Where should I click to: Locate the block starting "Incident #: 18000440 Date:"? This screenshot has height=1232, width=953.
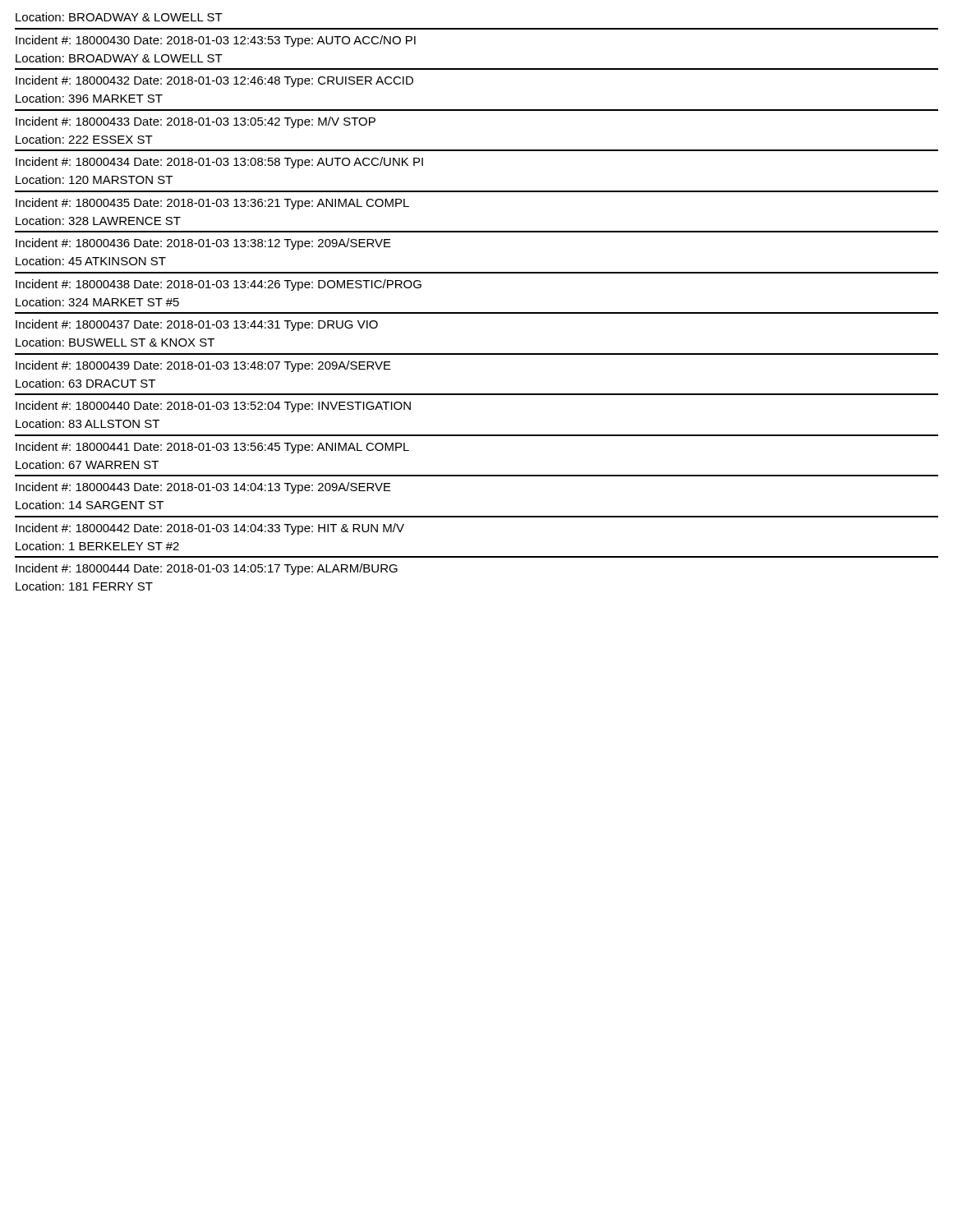[213, 407]
